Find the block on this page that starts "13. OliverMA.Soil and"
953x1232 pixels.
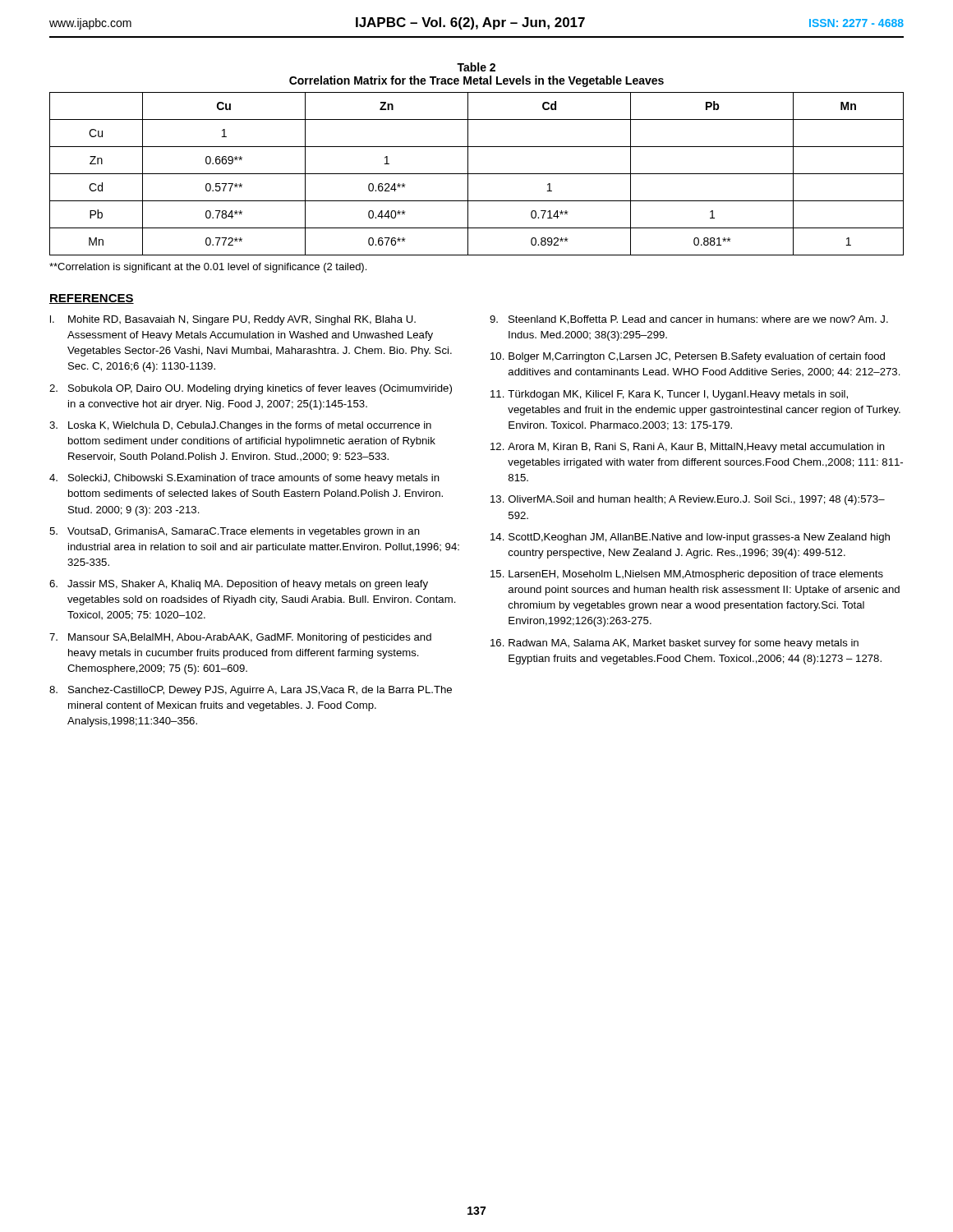697,507
